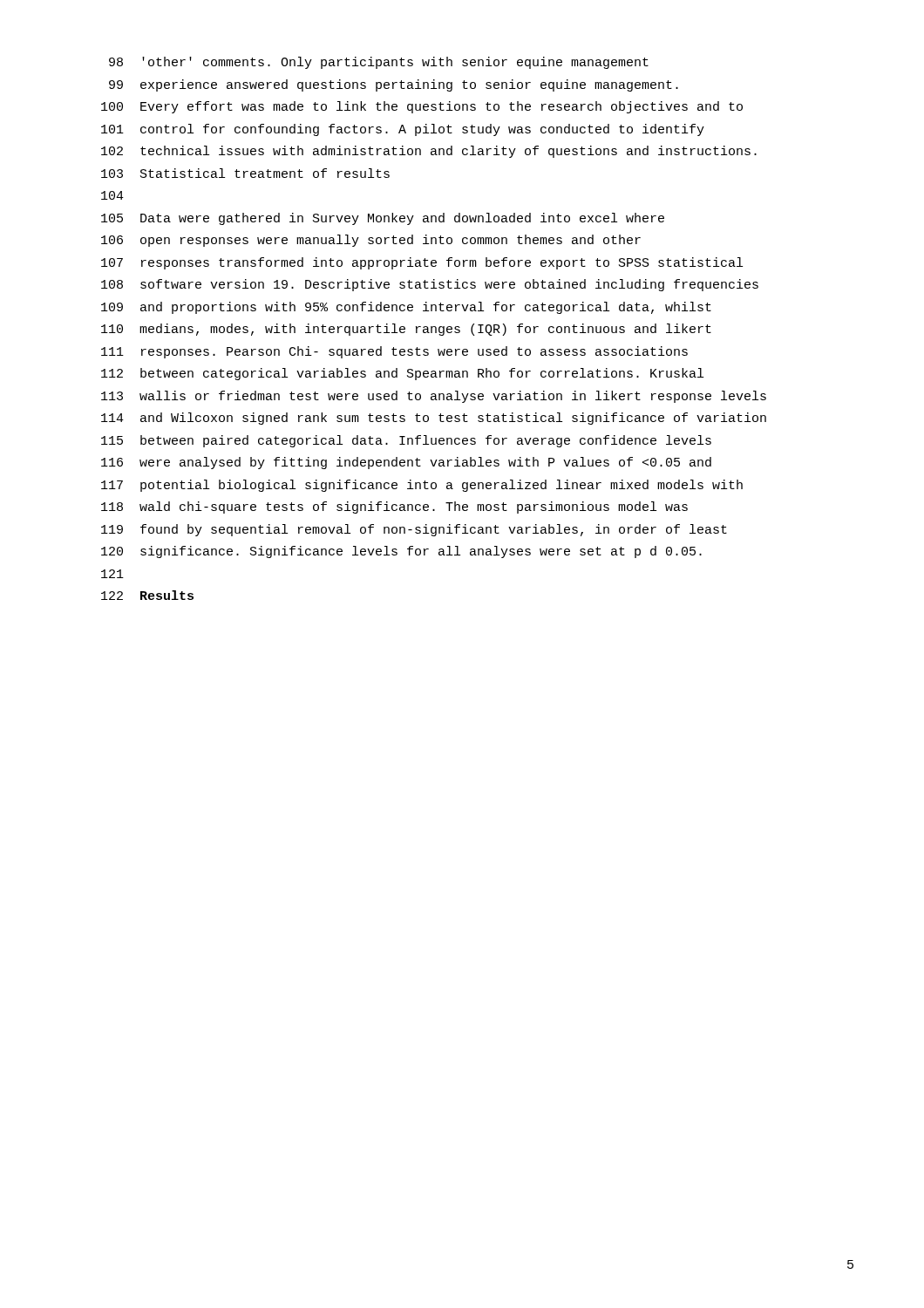This screenshot has width=924, height=1308.
Task: Select the text block with the text "115 between paired categorical data."
Action: [462, 441]
